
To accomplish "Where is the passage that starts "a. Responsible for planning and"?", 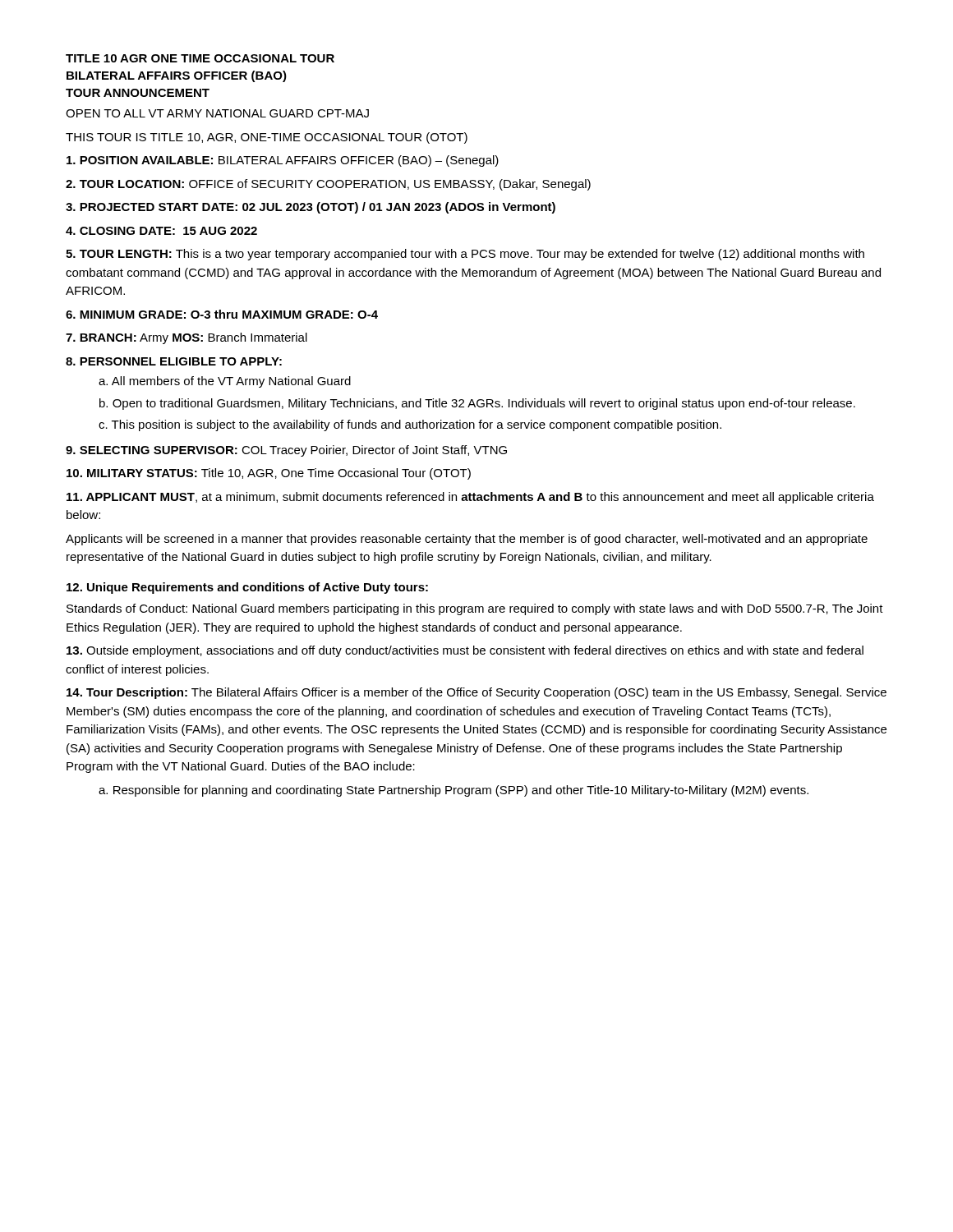I will coord(454,789).
